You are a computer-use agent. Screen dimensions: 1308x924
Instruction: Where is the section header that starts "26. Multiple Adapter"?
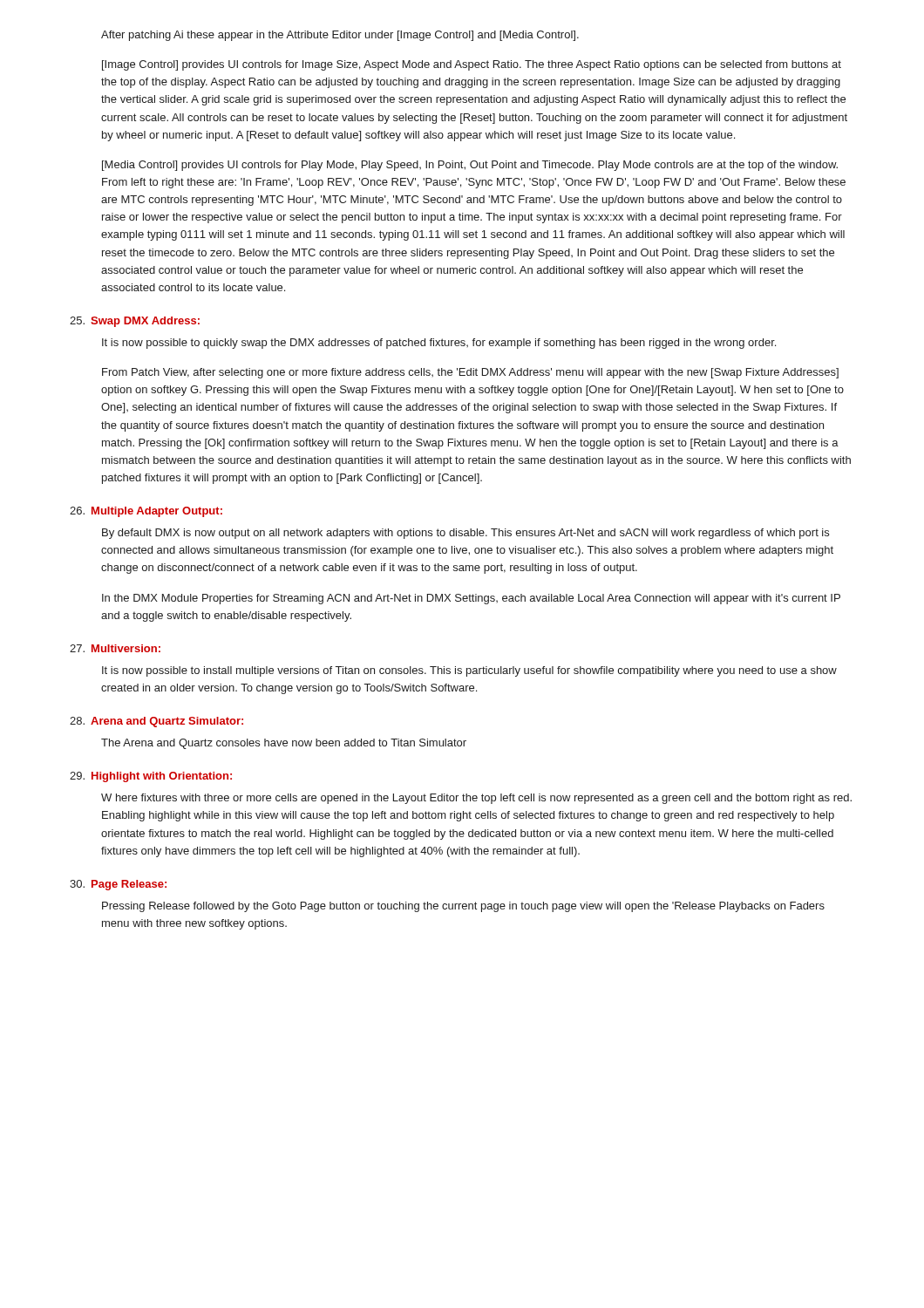[x=146, y=511]
